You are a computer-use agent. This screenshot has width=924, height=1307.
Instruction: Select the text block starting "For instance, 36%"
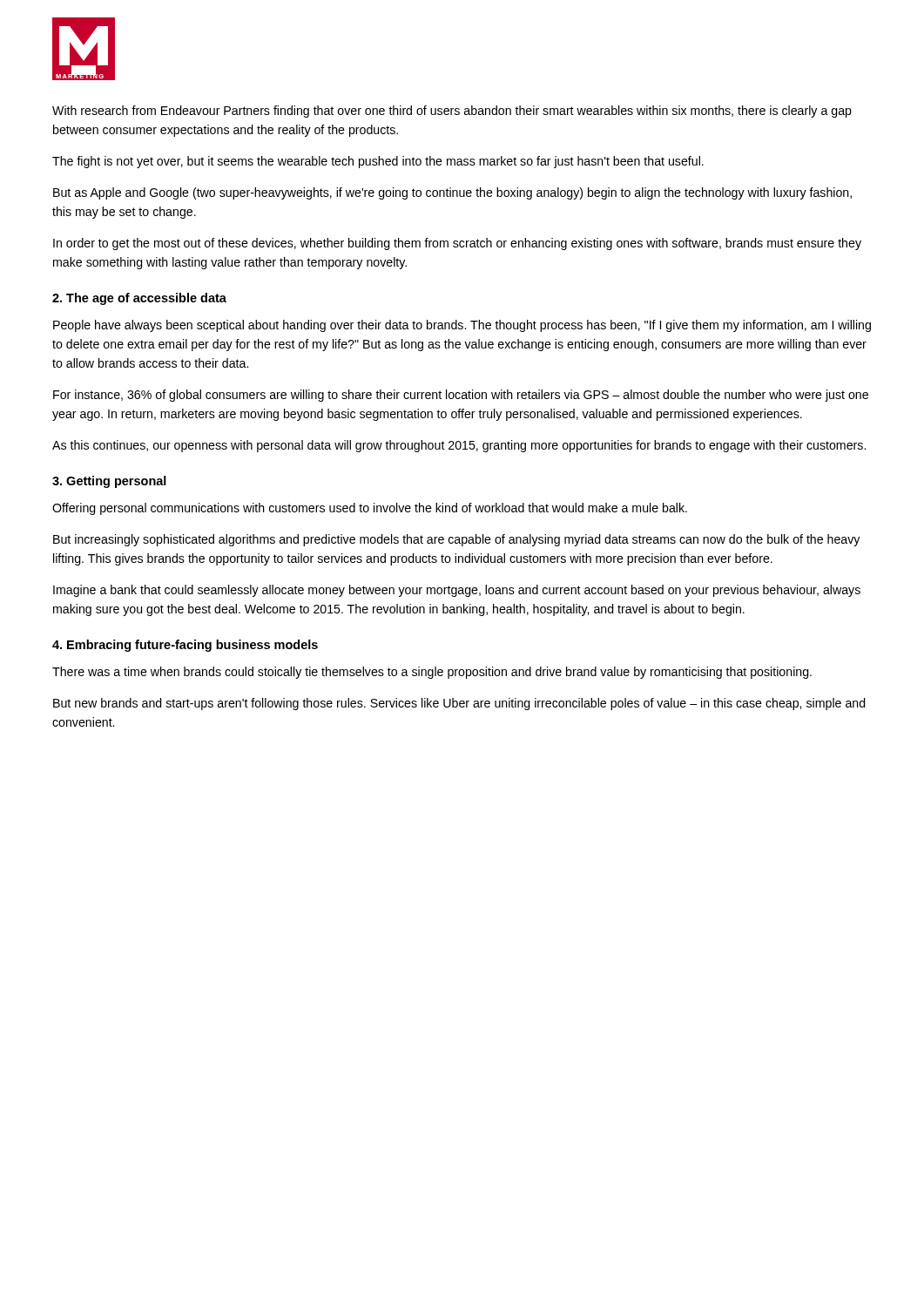(461, 404)
